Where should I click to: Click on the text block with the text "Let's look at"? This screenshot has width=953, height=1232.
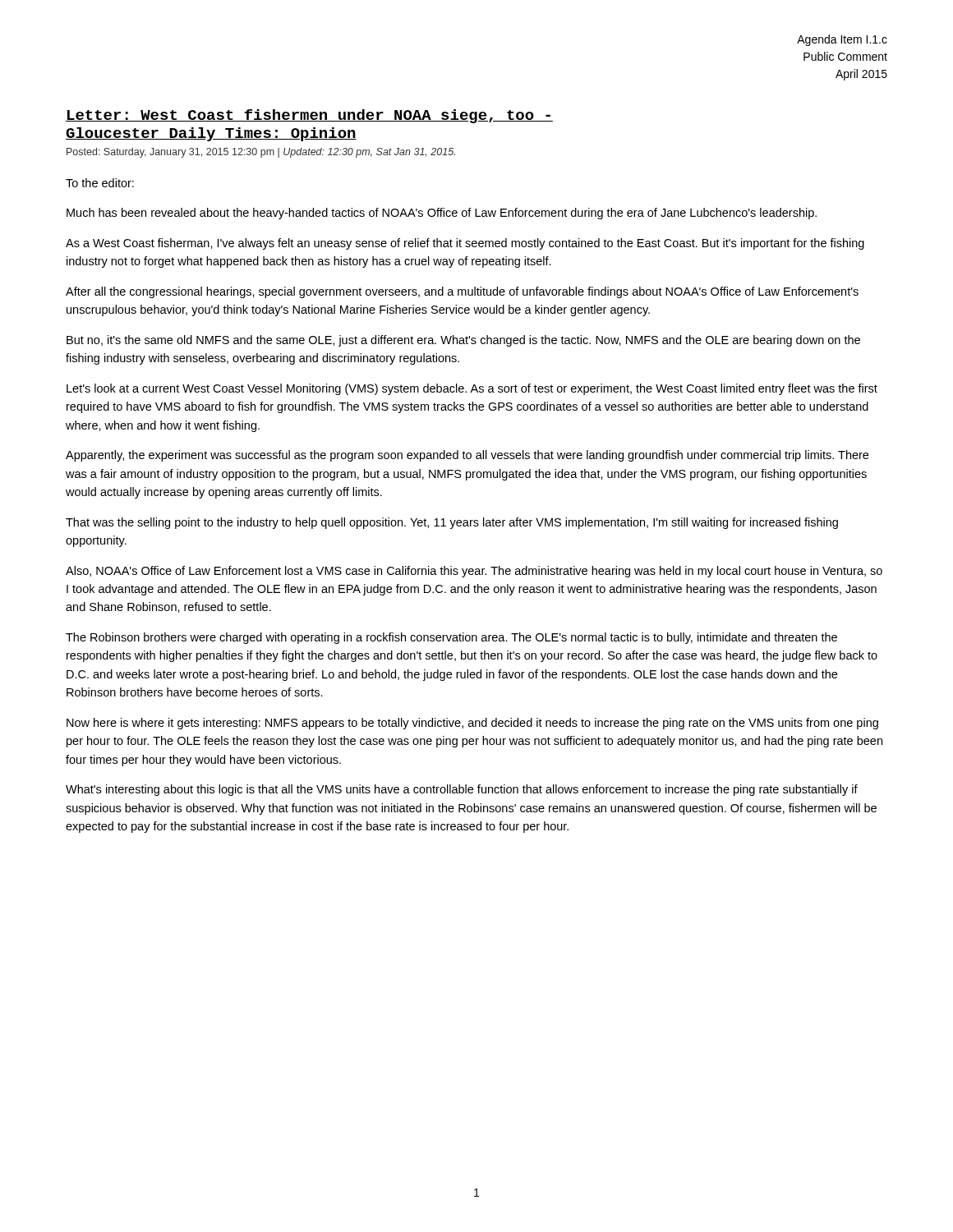coord(472,407)
